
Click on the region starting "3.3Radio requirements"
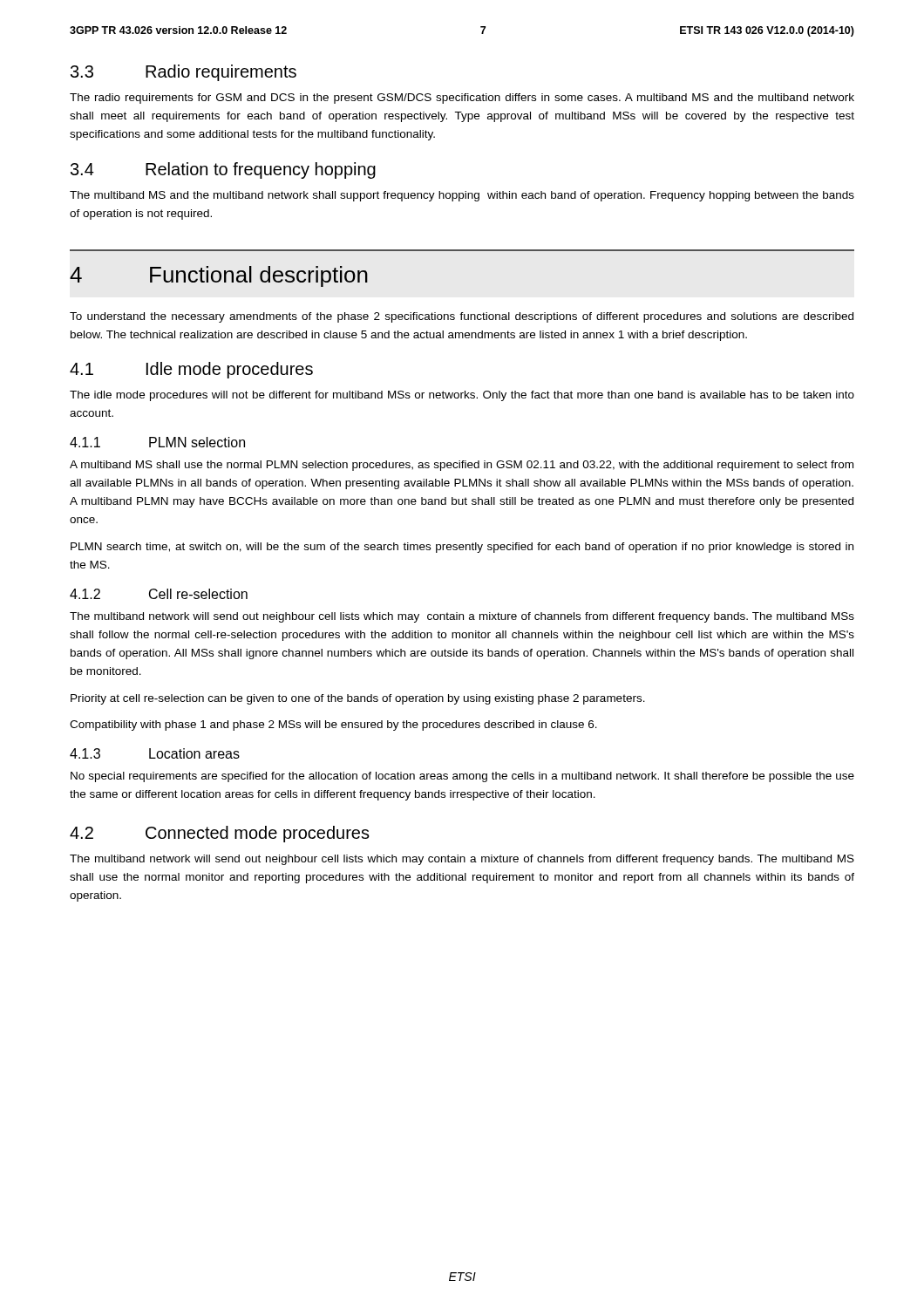point(183,73)
